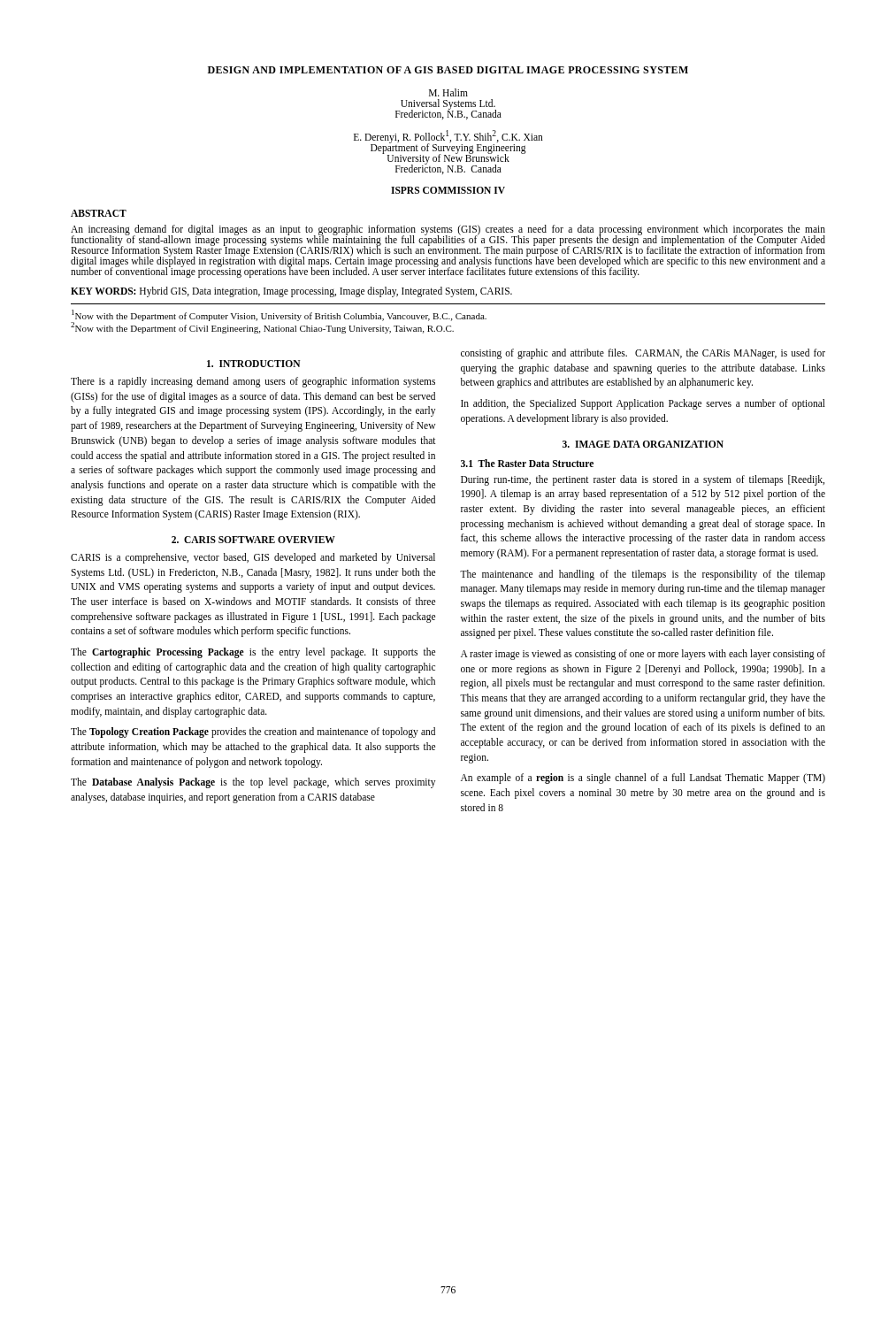Click the passage that begins "1Now with the Department of Computer Vision,"

point(279,321)
